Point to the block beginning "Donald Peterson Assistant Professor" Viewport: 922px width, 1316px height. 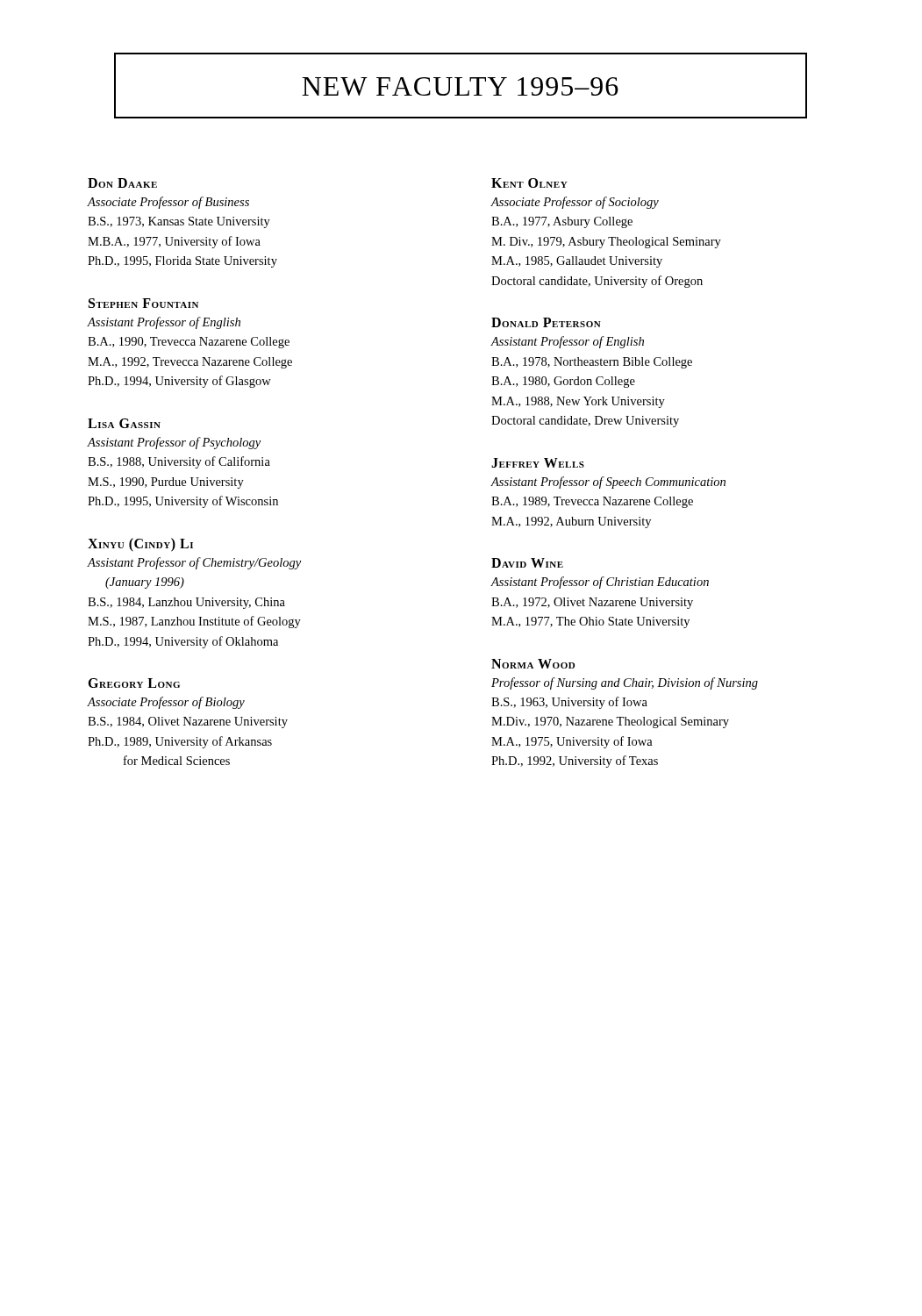click(667, 373)
